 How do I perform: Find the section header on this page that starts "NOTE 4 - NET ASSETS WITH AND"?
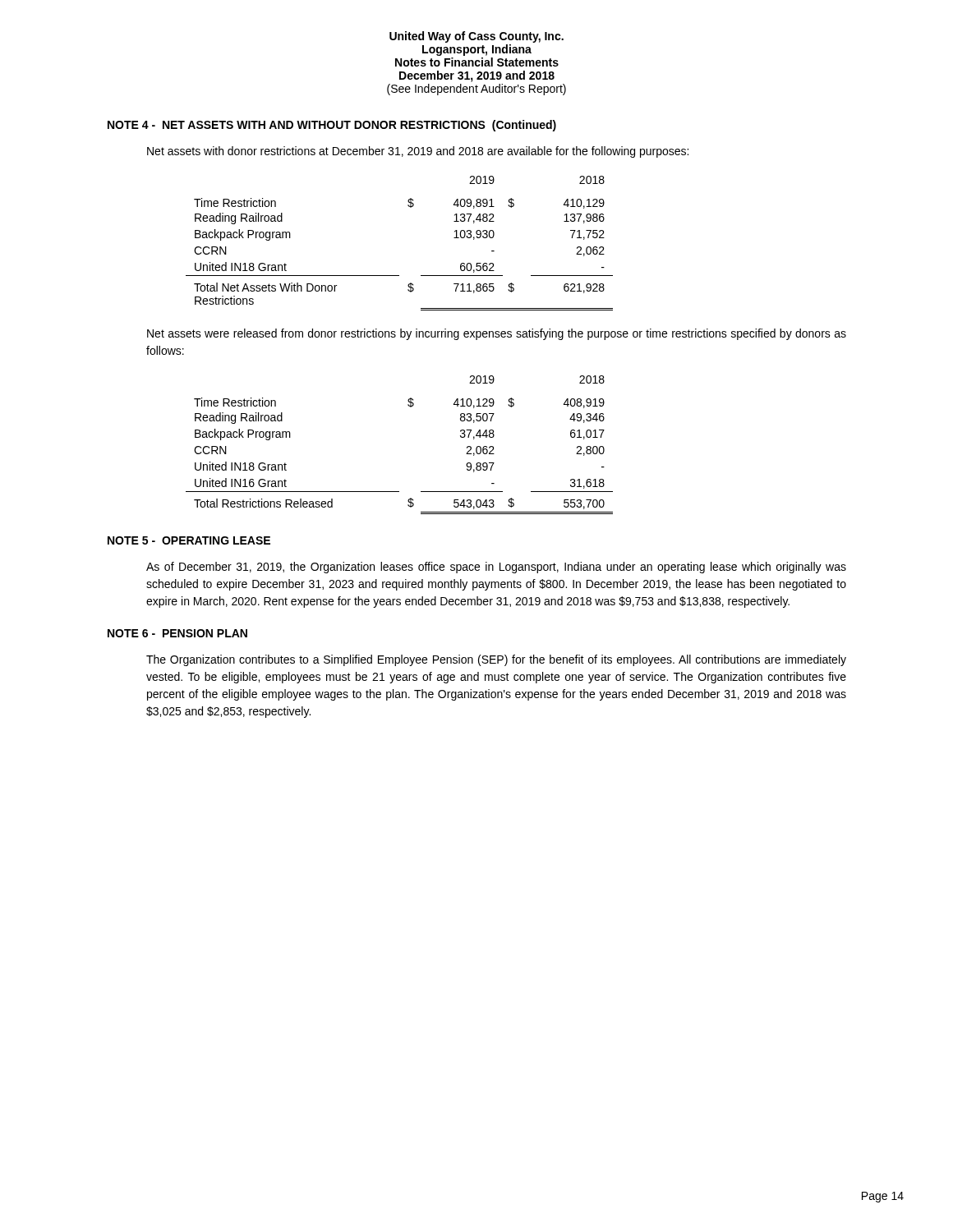tap(332, 125)
